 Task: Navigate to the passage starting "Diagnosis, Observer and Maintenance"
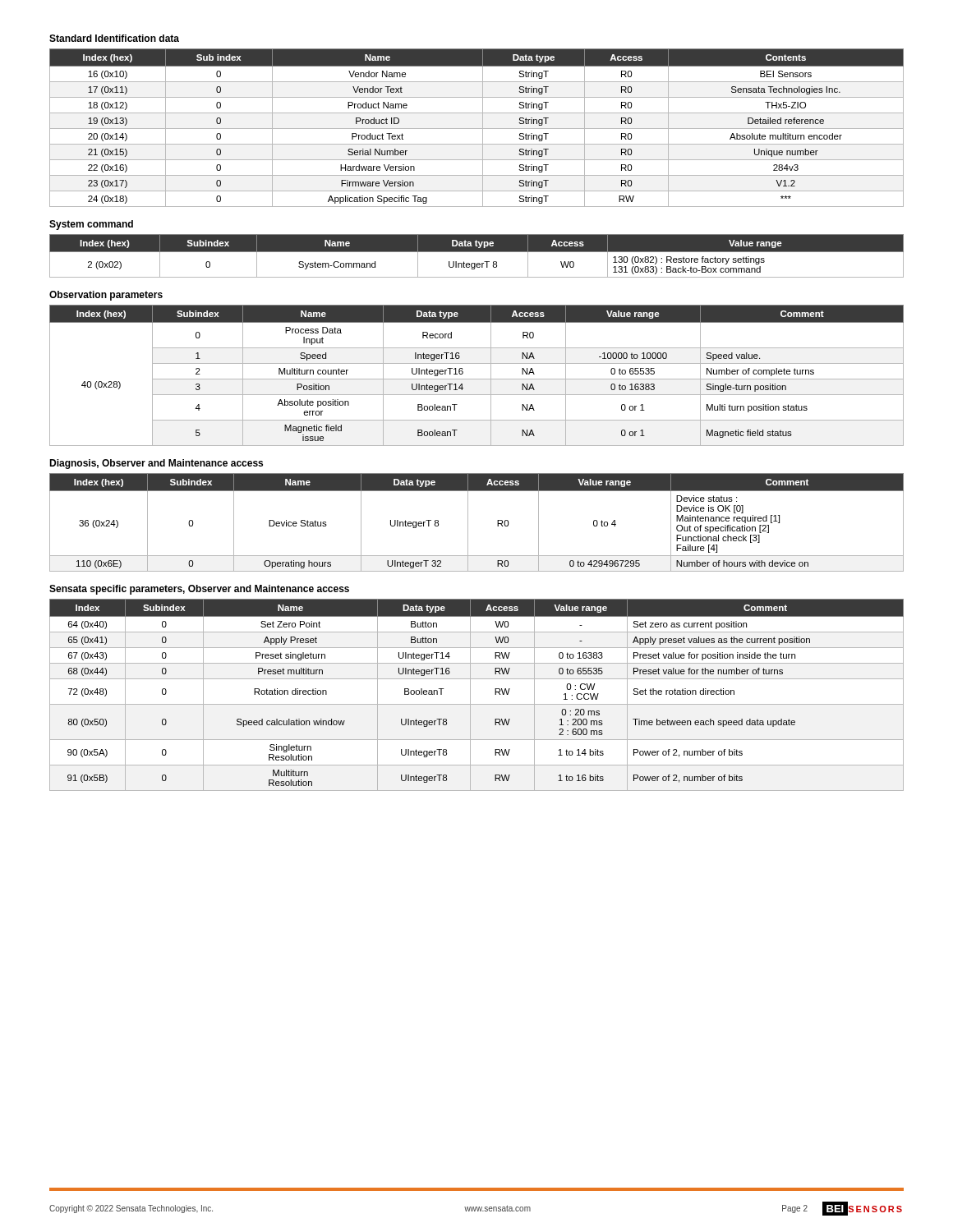[x=156, y=463]
